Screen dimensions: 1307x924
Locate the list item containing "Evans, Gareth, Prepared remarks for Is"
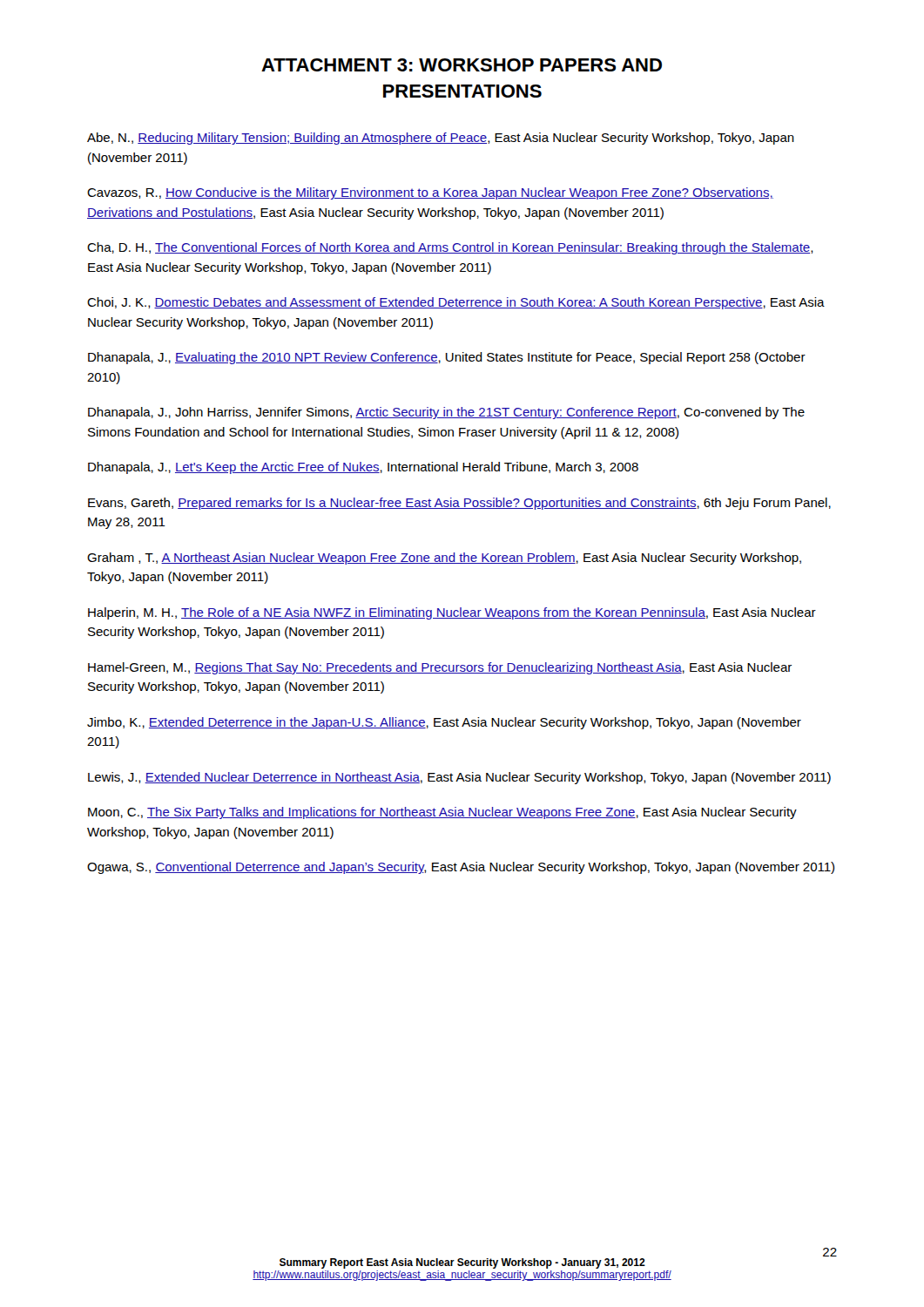pos(459,512)
